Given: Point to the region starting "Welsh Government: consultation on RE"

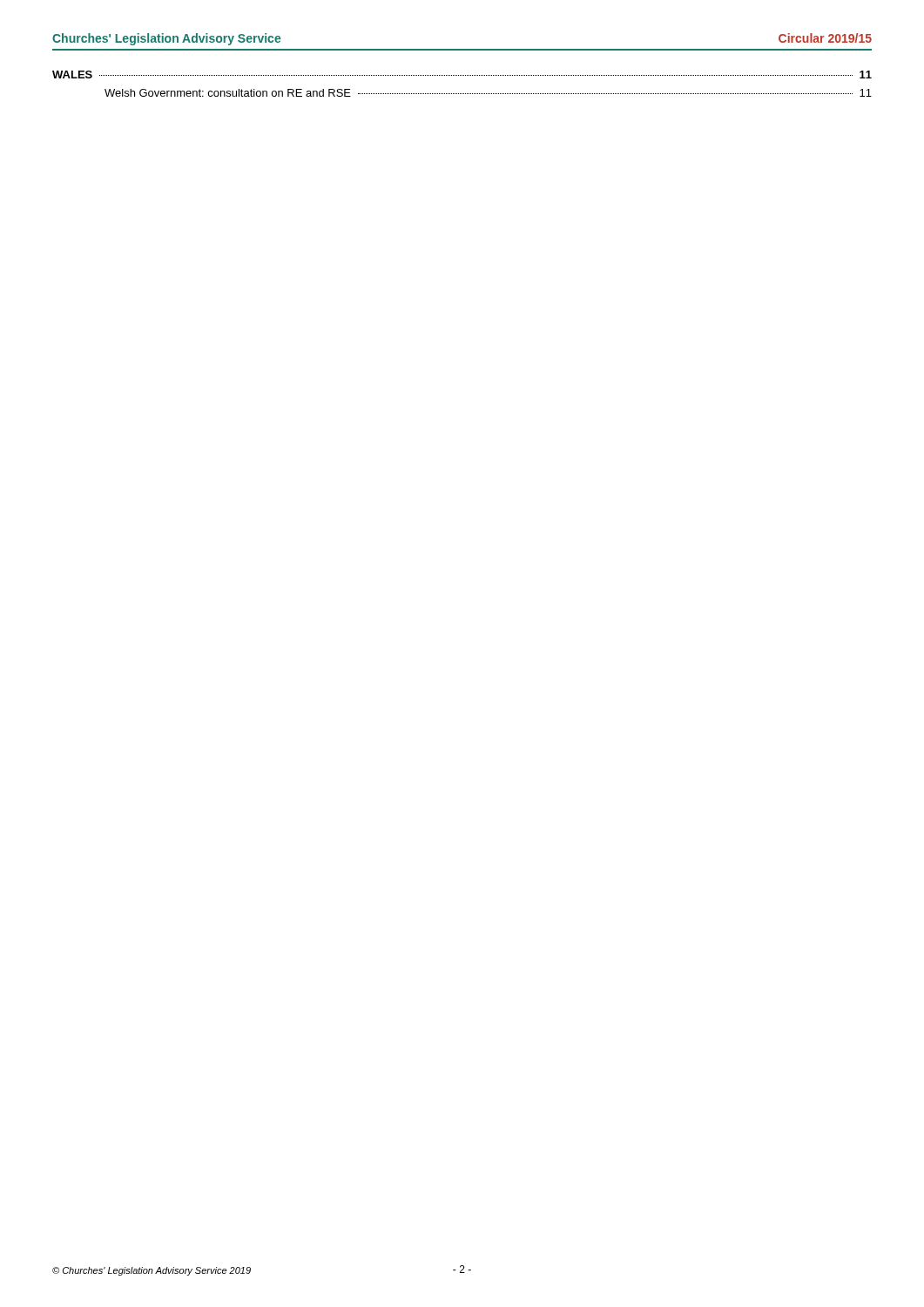Looking at the screenshot, I should (488, 93).
